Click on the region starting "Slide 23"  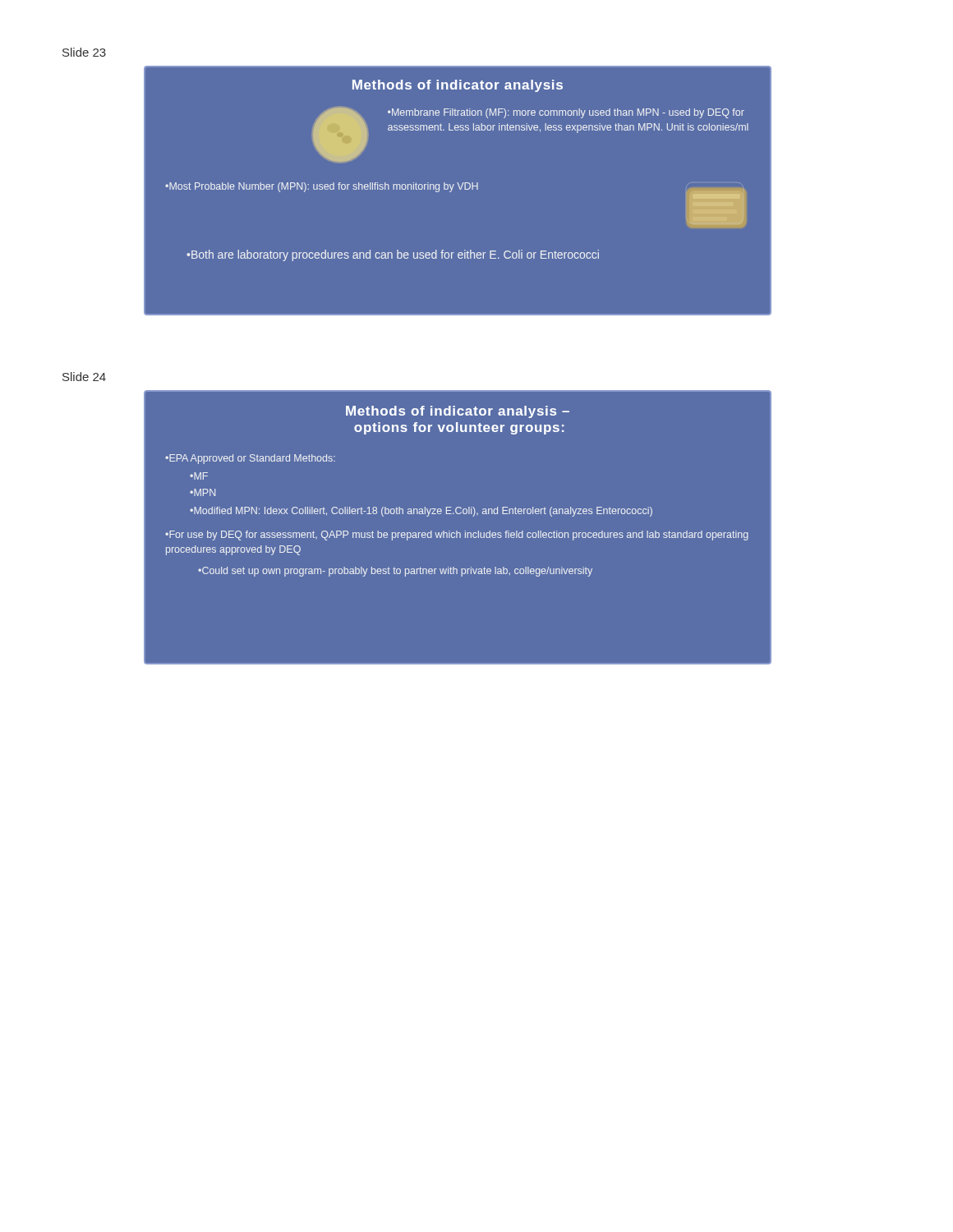tap(84, 52)
